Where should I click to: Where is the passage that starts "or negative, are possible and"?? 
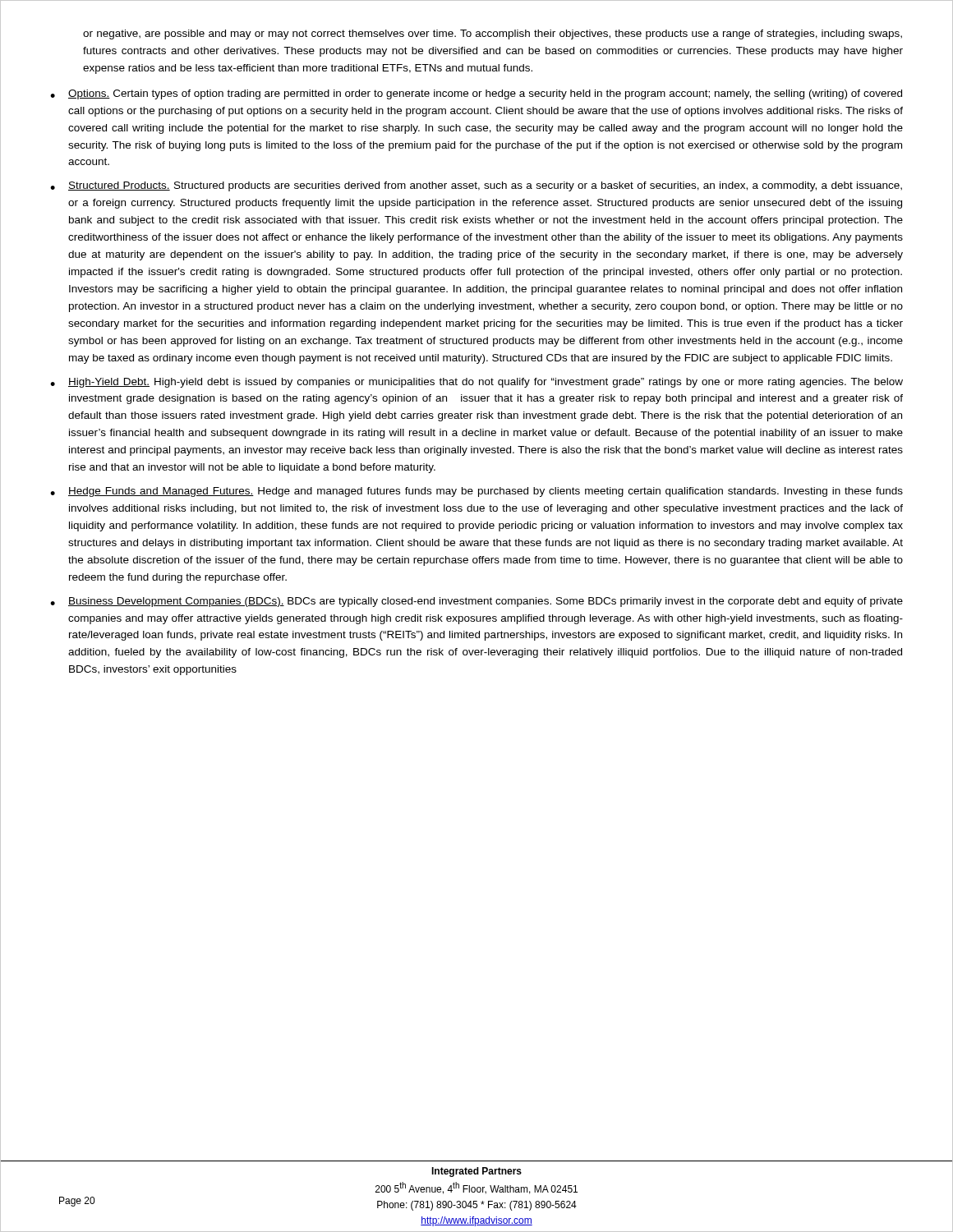(493, 50)
